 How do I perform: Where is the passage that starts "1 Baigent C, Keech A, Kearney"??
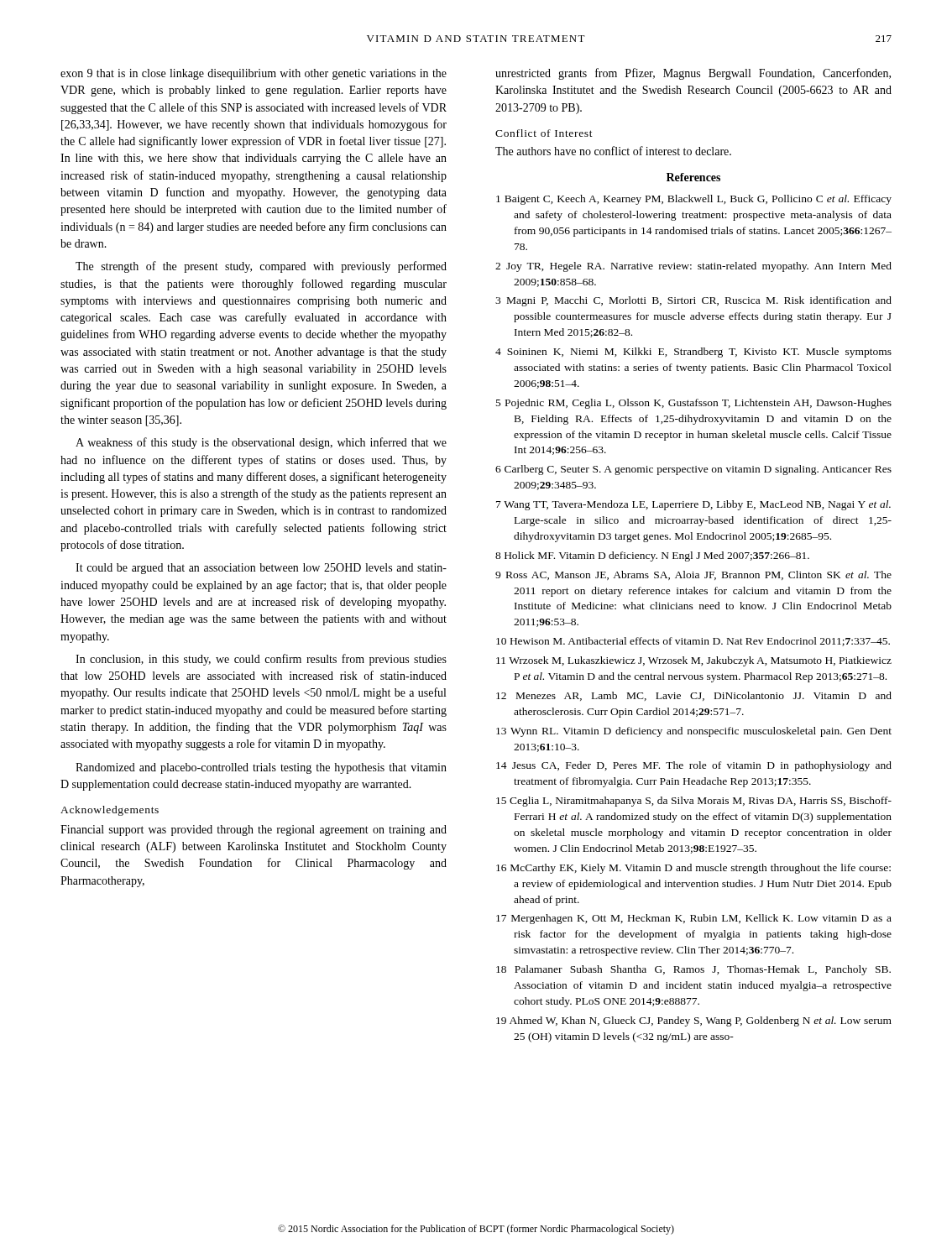coord(693,222)
